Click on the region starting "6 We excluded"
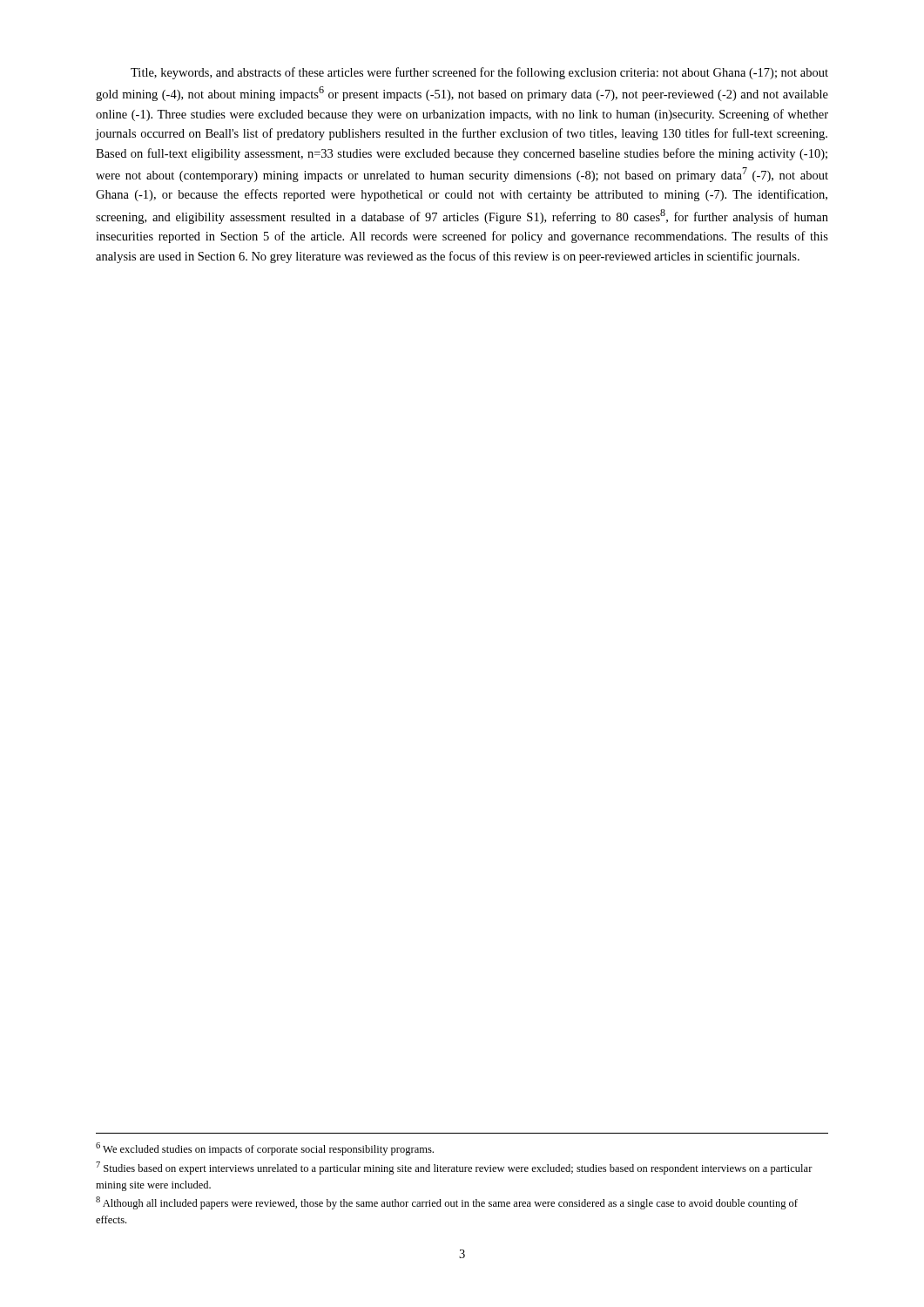The width and height of the screenshot is (924, 1307). pos(265,1148)
